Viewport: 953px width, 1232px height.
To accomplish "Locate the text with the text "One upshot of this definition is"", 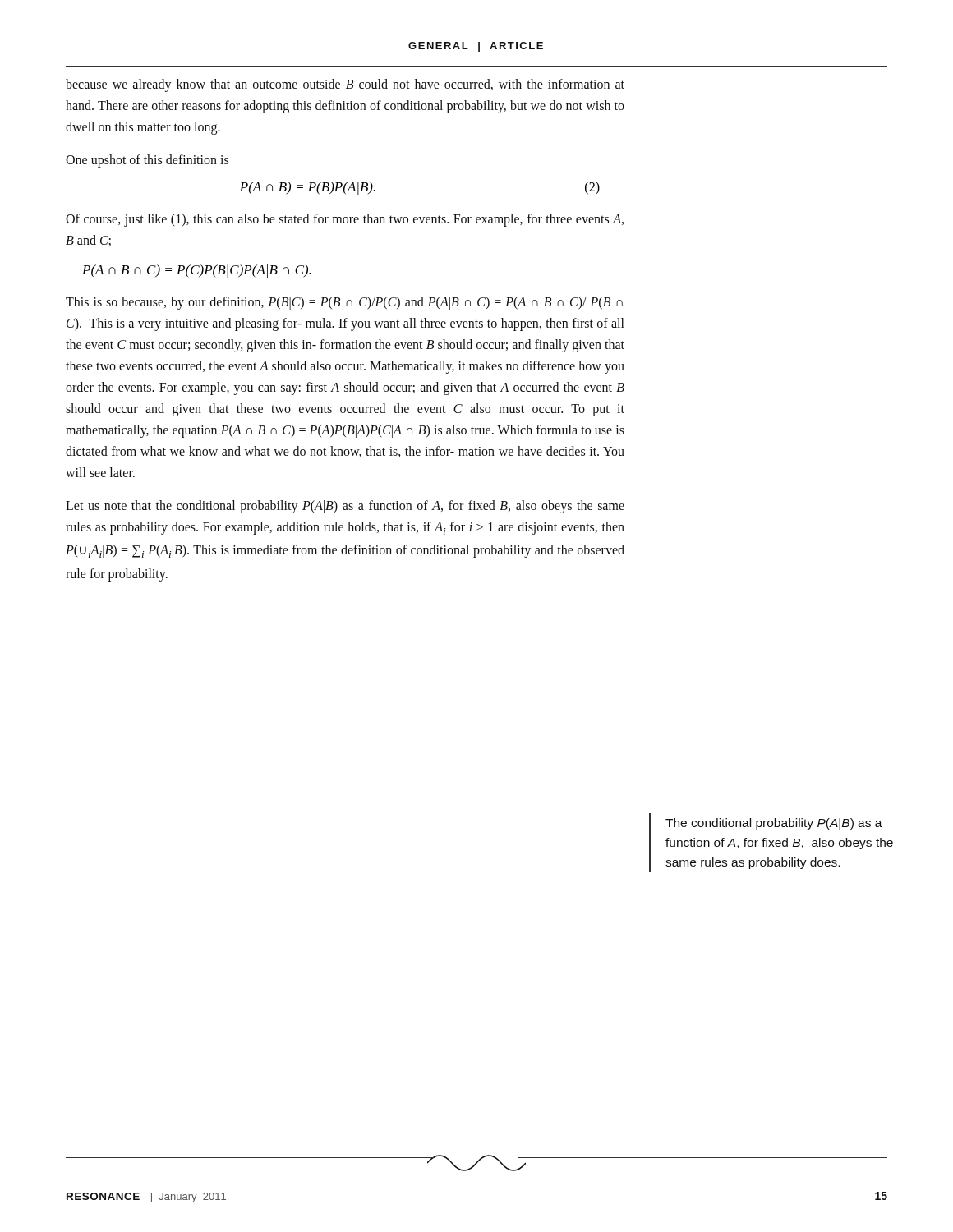I will click(147, 159).
